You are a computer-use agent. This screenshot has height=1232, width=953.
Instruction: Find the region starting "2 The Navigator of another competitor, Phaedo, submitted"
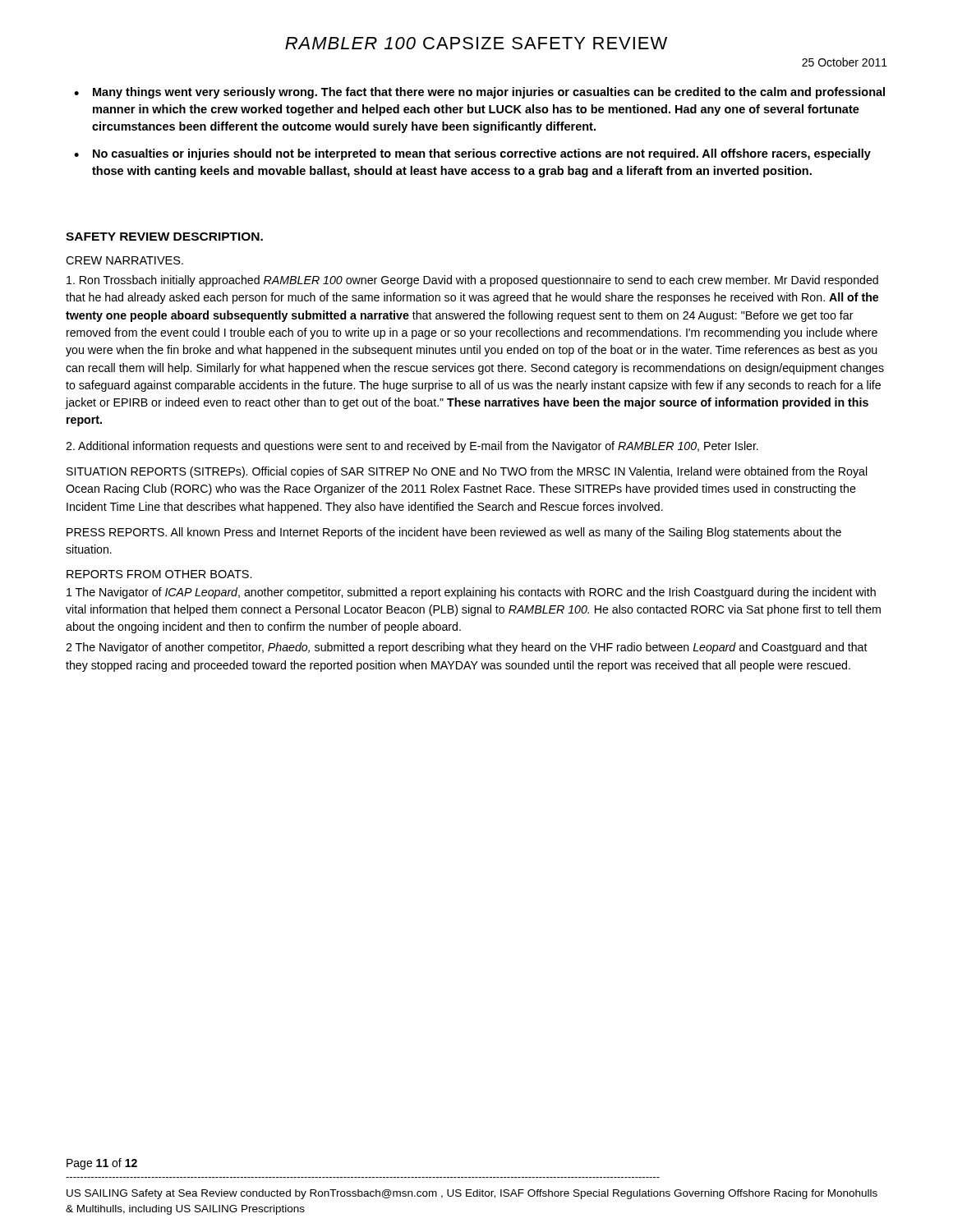click(x=466, y=656)
